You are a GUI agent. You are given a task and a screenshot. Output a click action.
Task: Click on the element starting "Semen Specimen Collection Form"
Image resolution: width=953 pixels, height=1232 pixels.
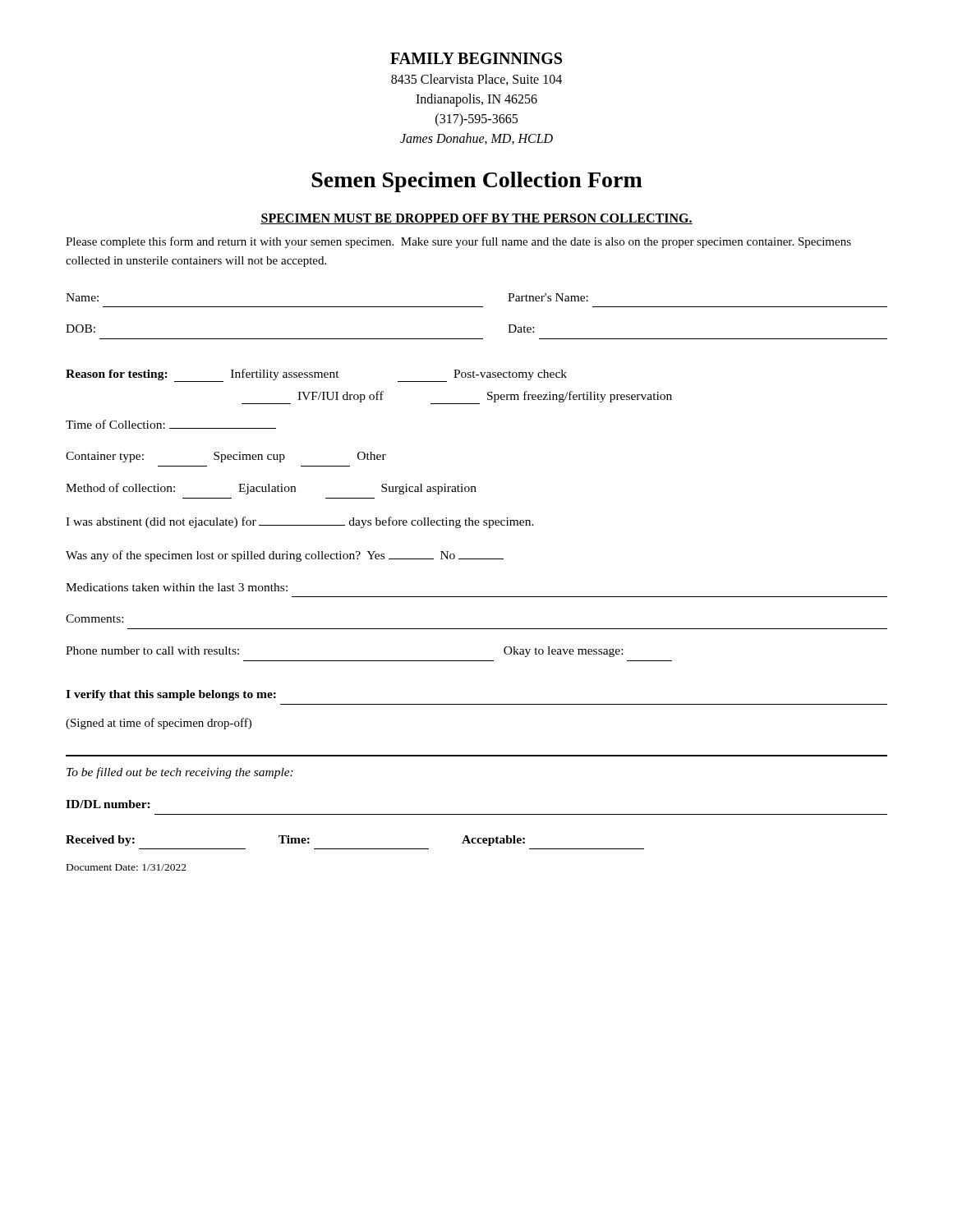[x=476, y=179]
